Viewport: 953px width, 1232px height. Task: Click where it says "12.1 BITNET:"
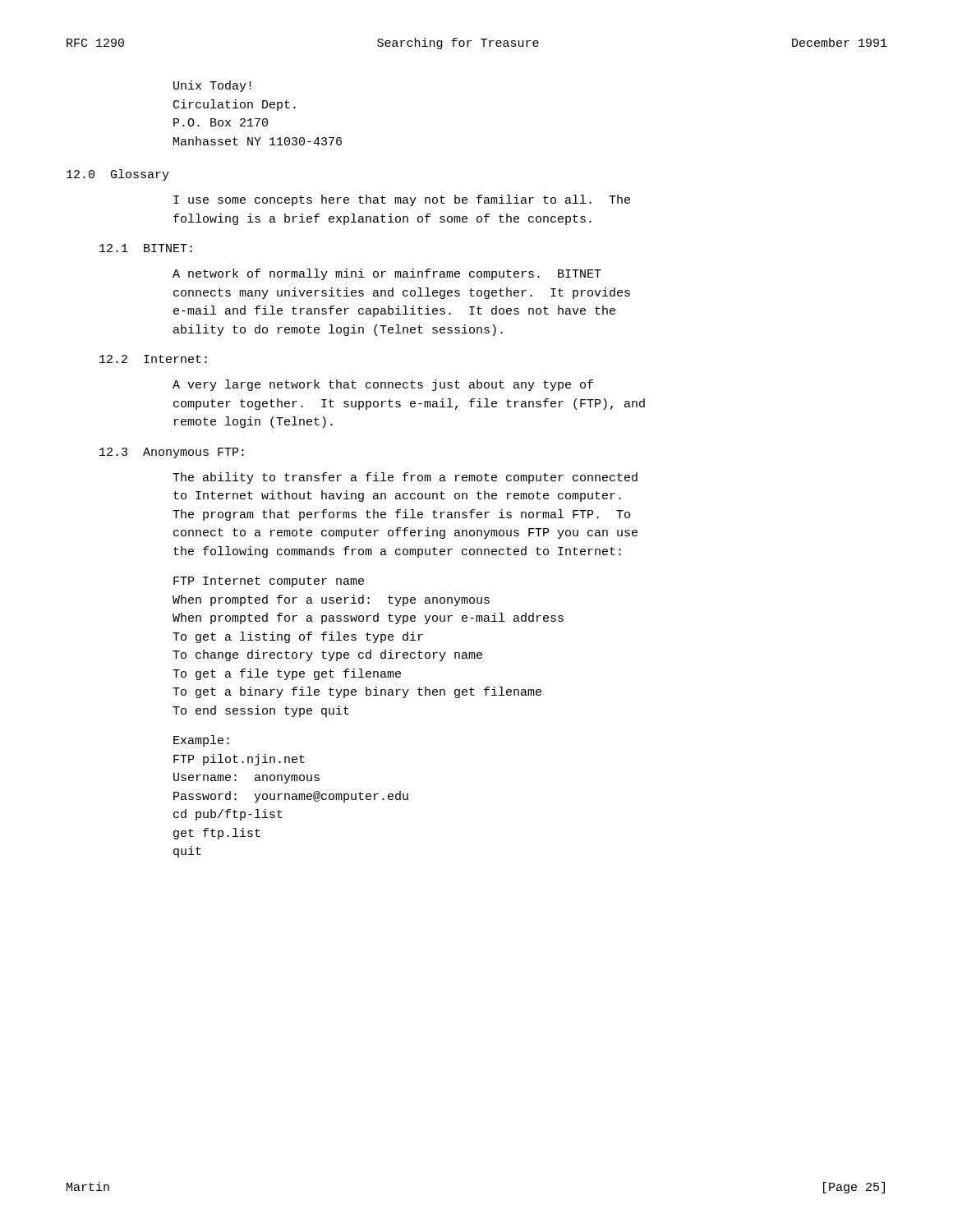(x=147, y=249)
